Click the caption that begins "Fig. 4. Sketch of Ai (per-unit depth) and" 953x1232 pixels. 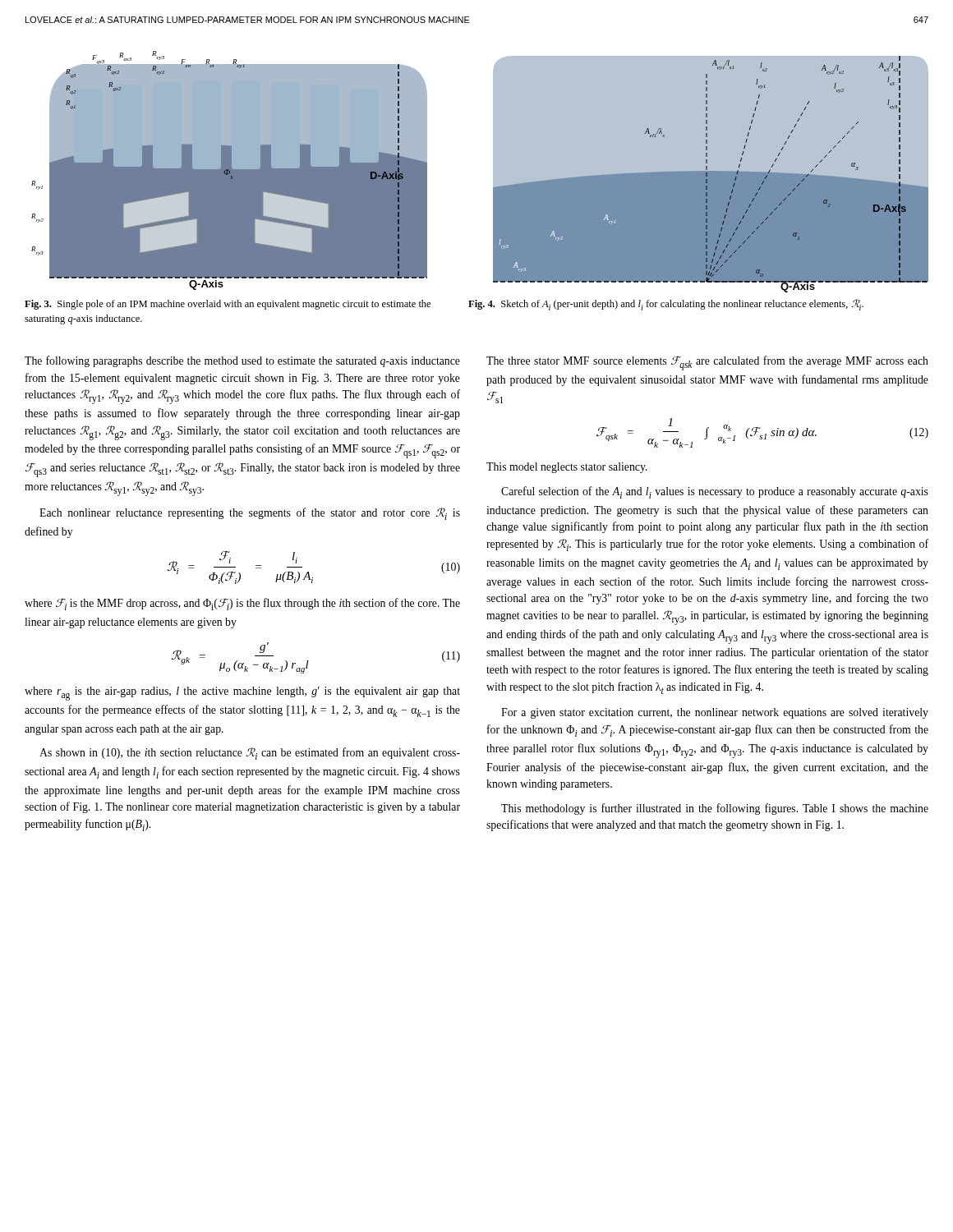666,305
